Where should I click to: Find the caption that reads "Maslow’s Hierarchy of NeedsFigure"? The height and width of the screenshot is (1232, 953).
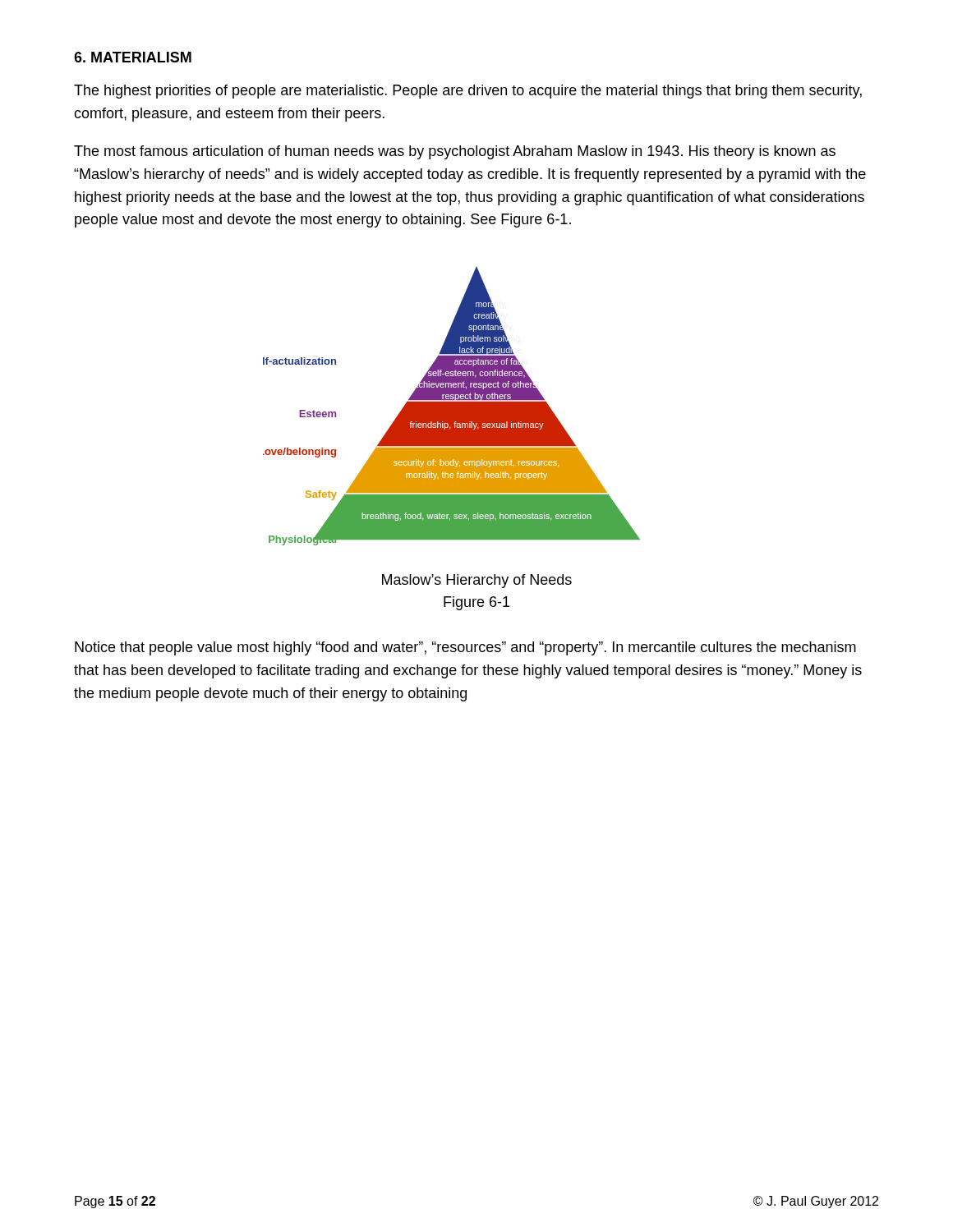(x=476, y=591)
